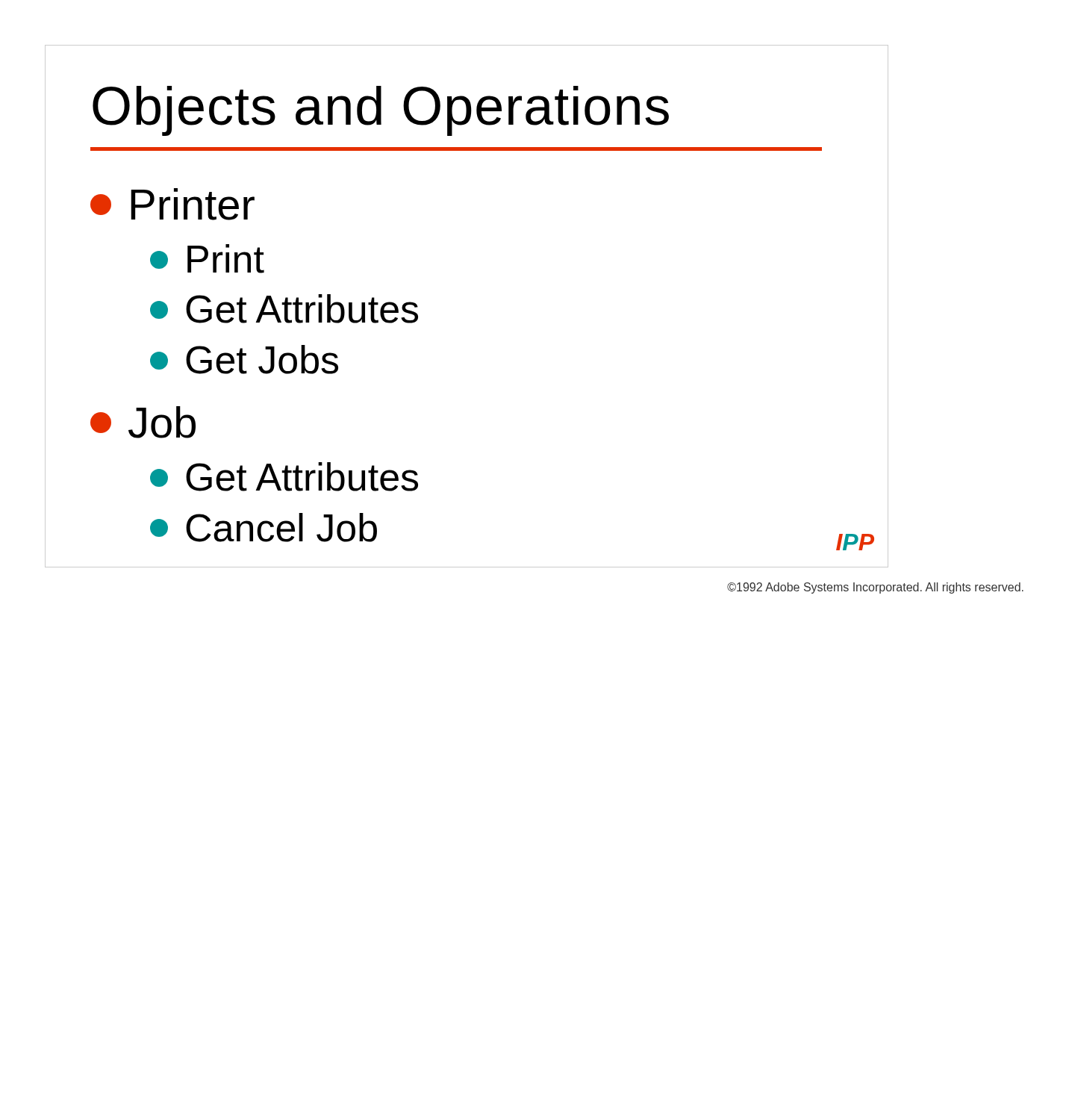Select the list item containing "Cancel Job"
This screenshot has height=1120, width=1069.
tap(264, 528)
